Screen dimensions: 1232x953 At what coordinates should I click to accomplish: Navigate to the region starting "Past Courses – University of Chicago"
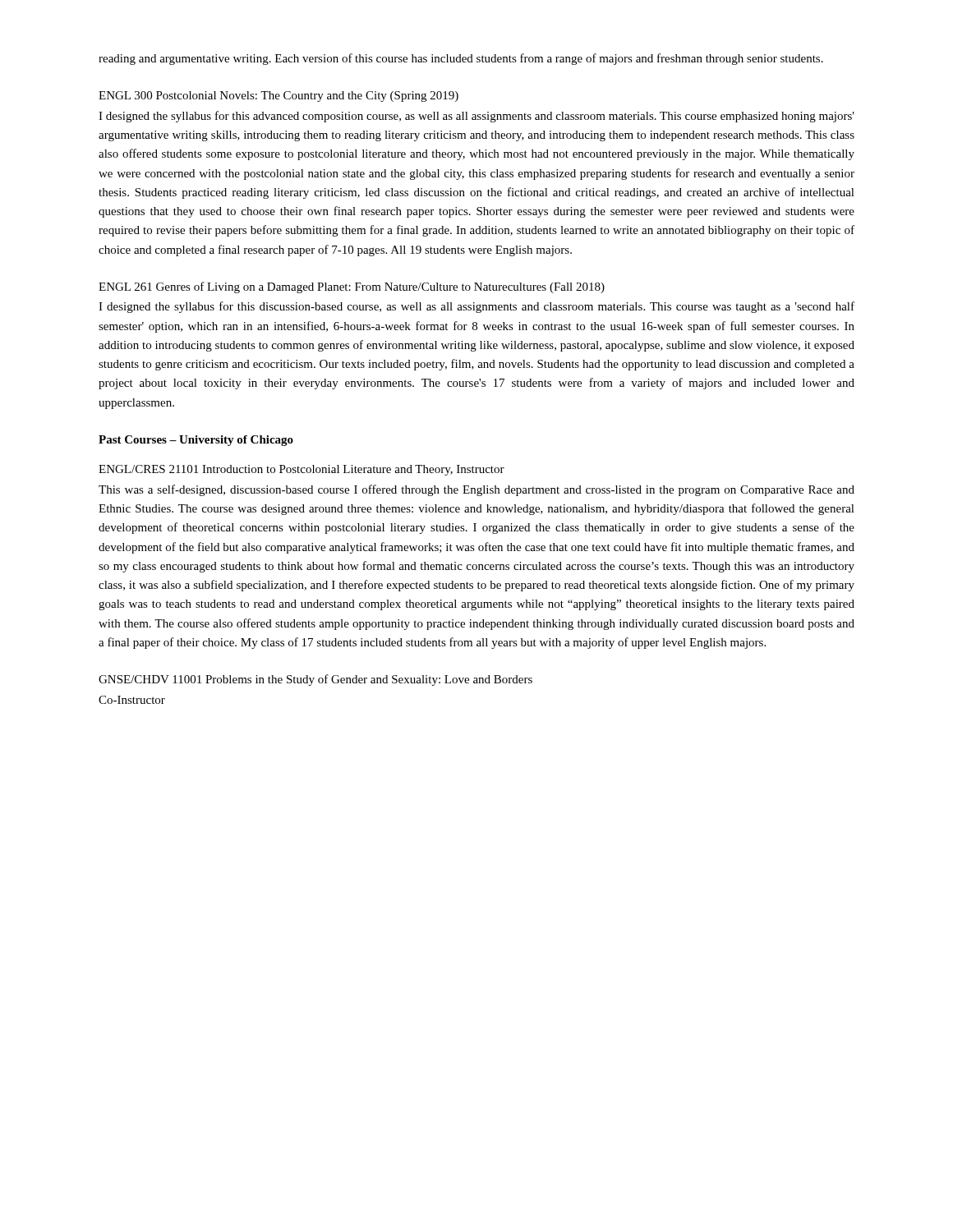tap(196, 439)
